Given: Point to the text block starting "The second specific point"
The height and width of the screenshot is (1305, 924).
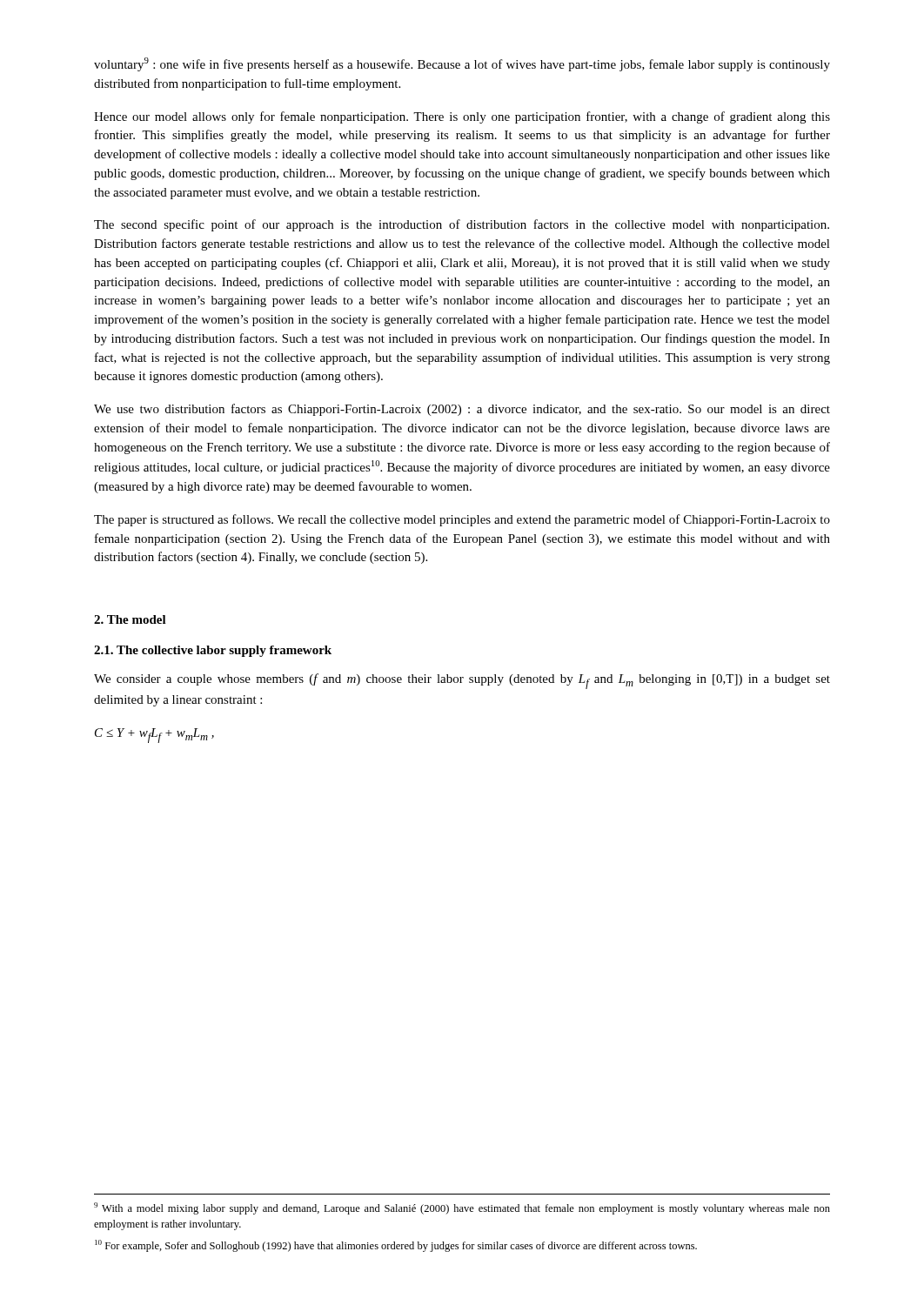Looking at the screenshot, I should pos(462,300).
